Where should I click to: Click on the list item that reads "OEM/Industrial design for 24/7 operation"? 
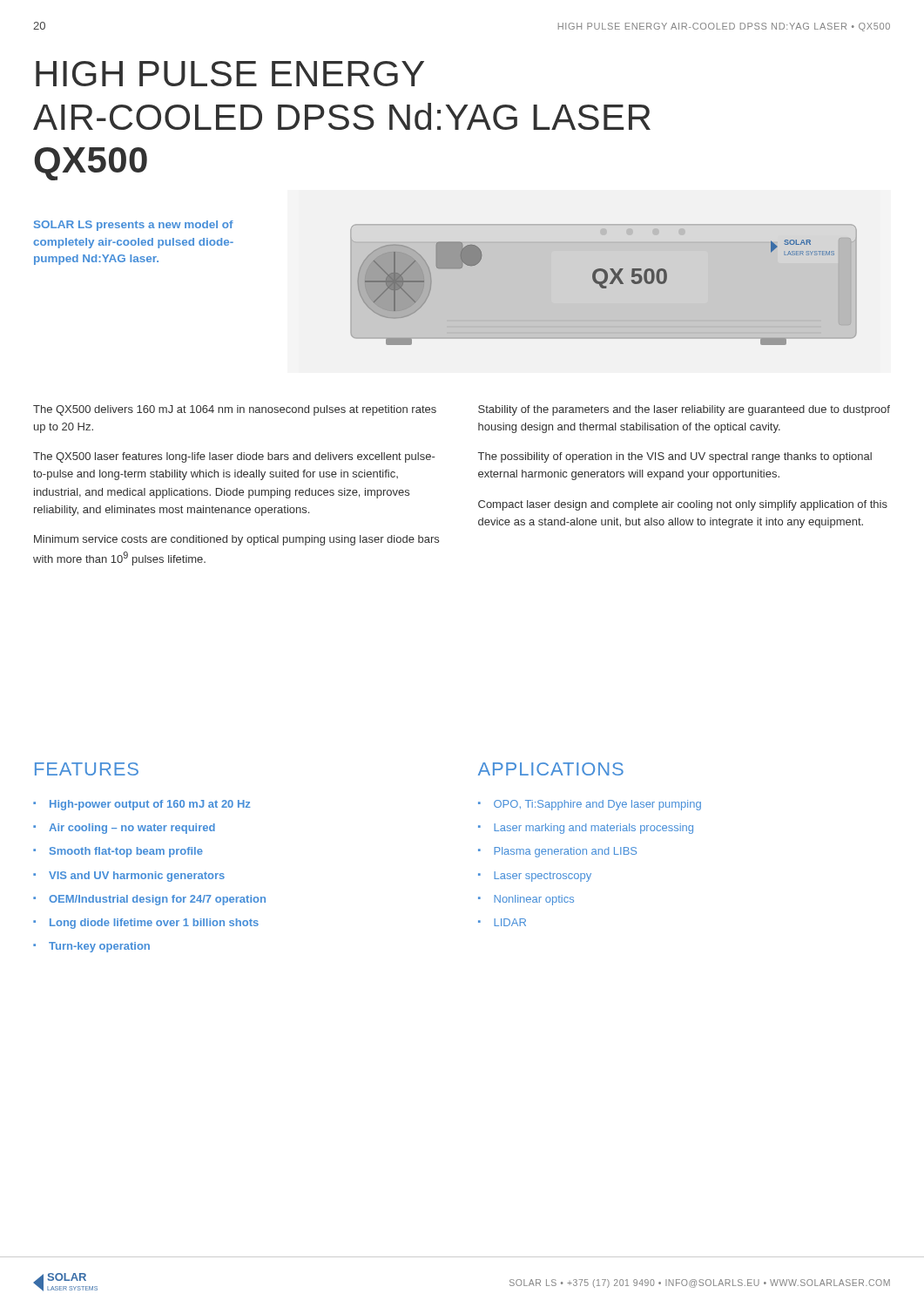(x=158, y=899)
